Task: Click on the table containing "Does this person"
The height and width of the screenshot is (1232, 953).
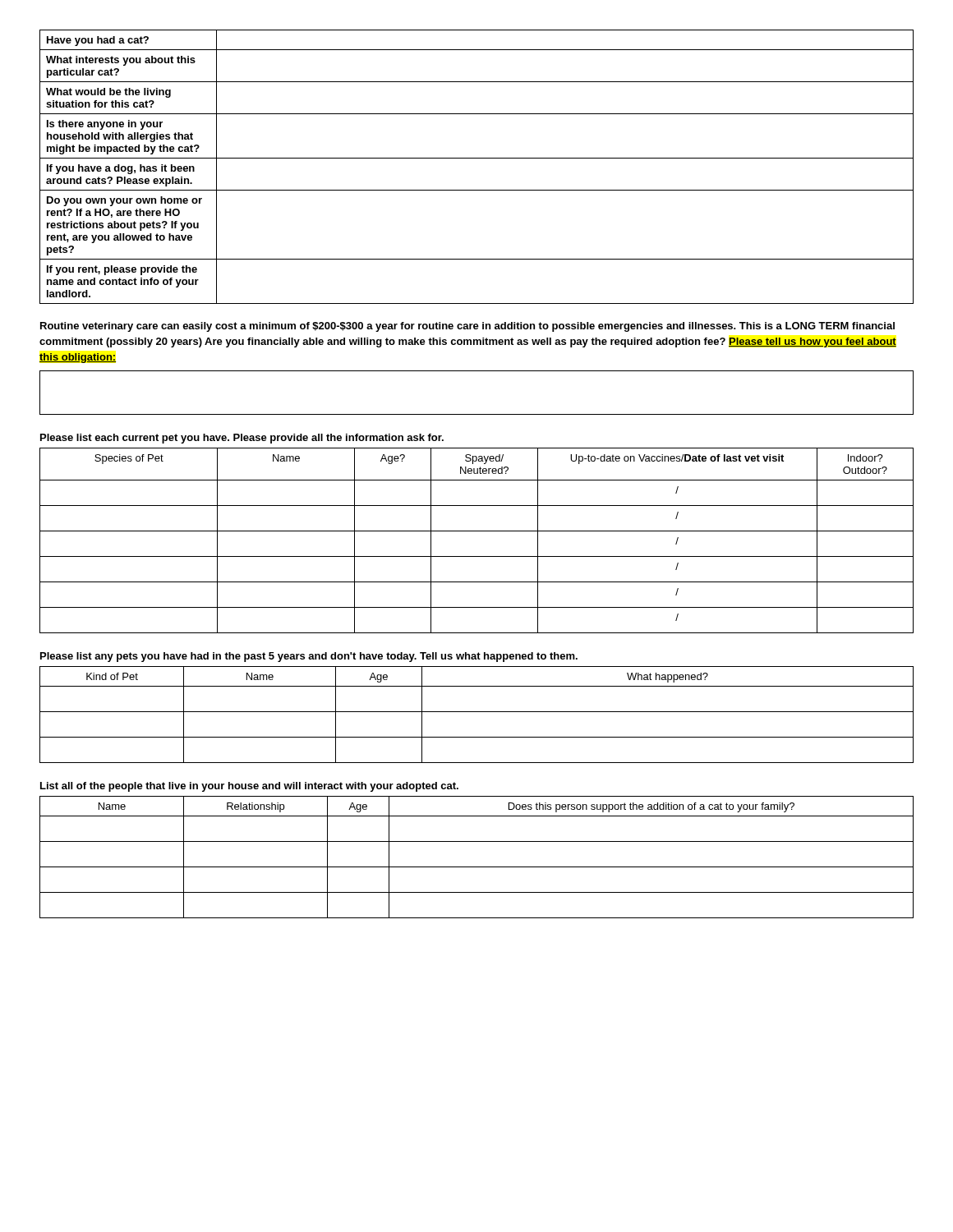Action: point(476,857)
